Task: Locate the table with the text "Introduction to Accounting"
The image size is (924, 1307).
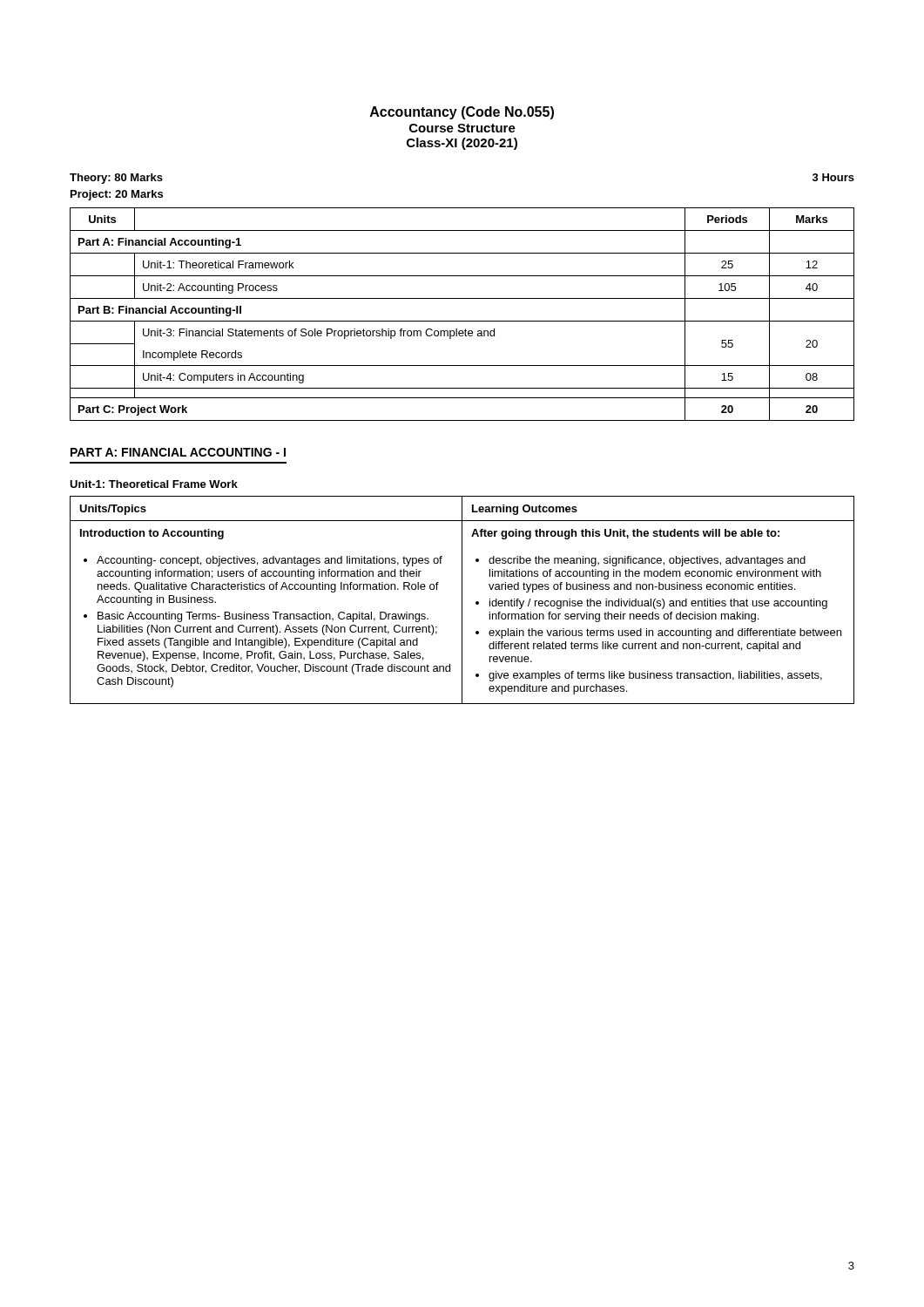Action: pos(462,600)
